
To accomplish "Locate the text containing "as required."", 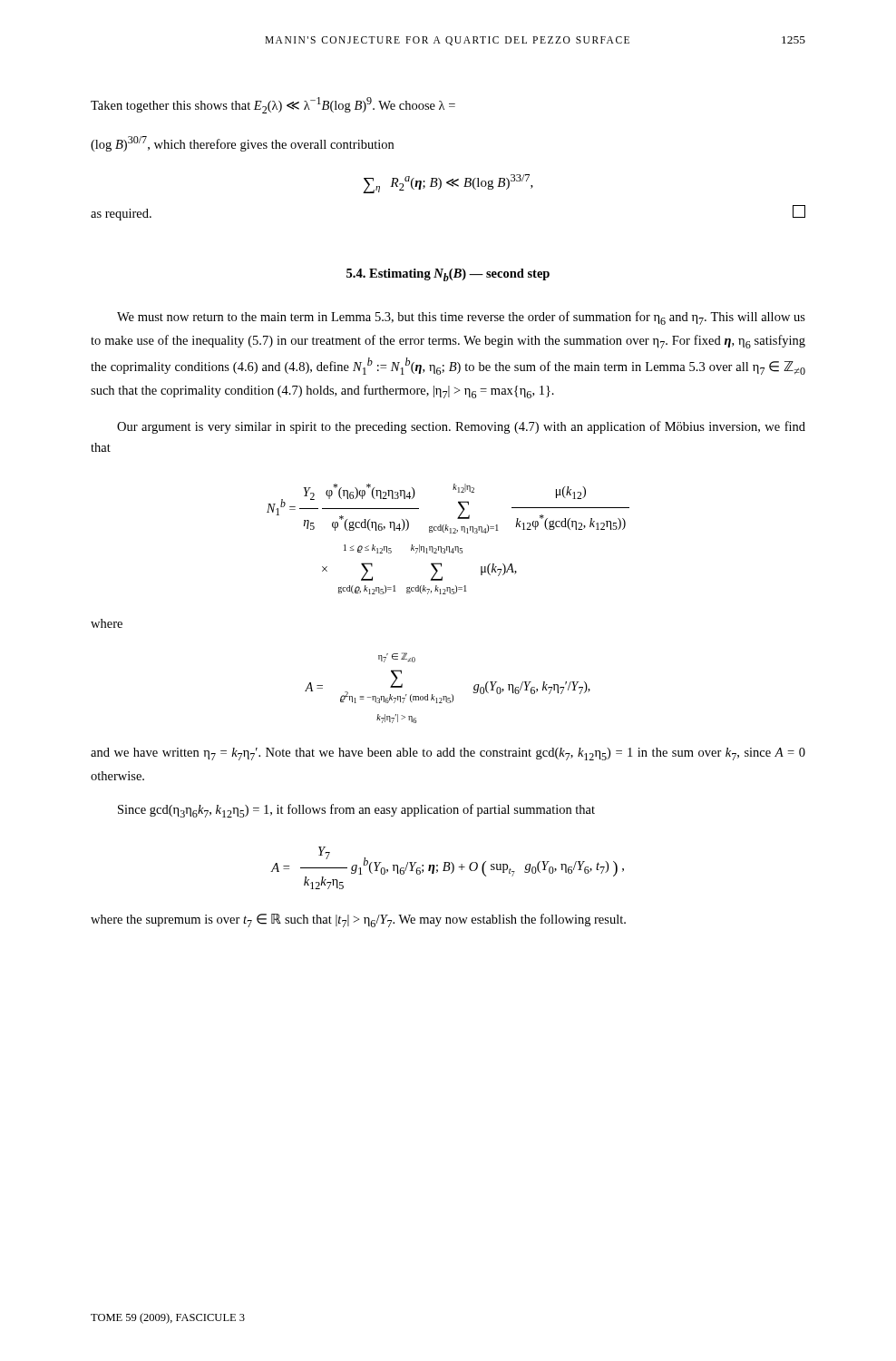I will click(x=126, y=212).
